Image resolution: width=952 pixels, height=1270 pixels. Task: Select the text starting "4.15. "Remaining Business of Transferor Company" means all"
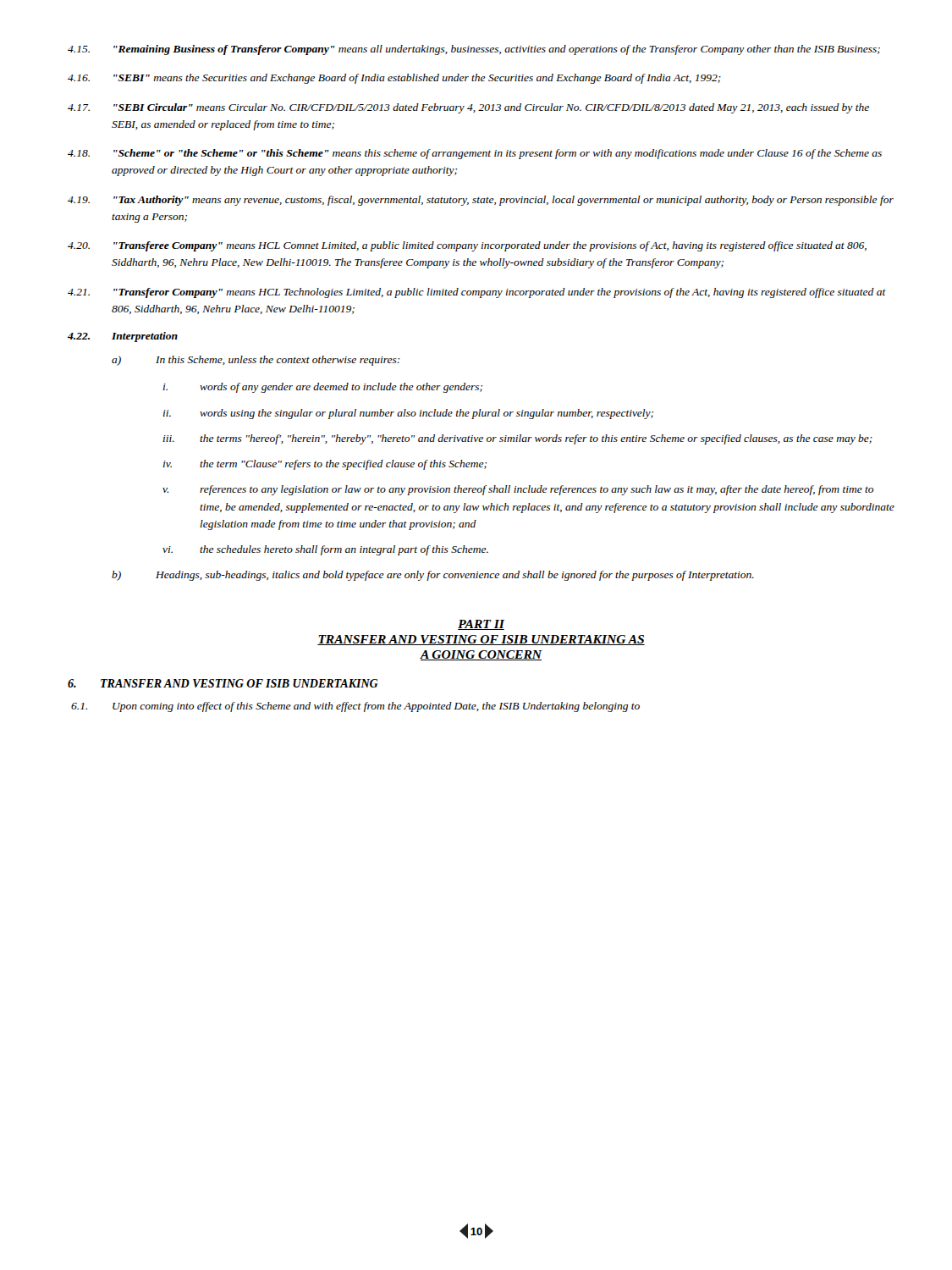pyautogui.click(x=481, y=49)
